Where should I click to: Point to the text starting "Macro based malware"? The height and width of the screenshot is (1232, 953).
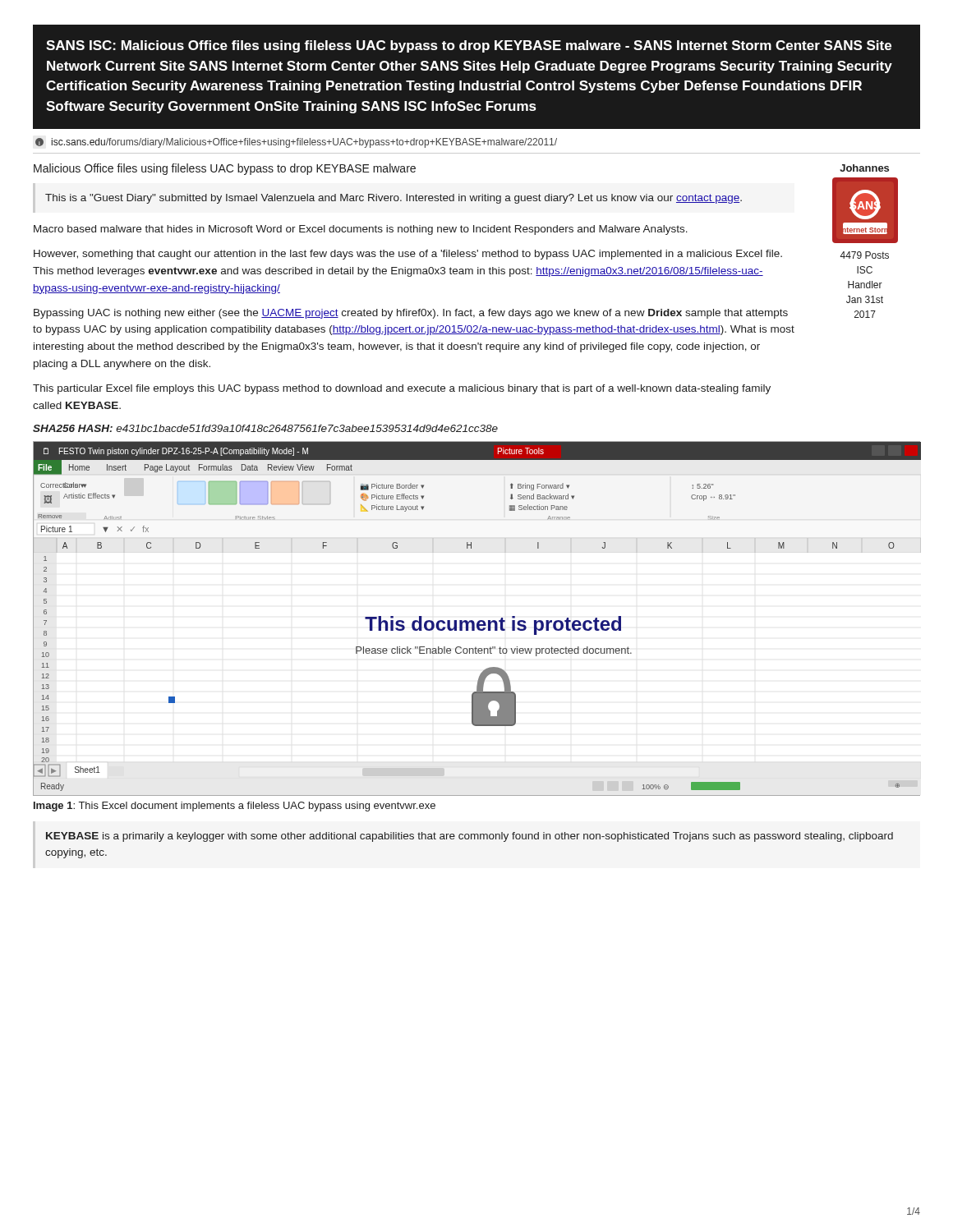point(360,229)
